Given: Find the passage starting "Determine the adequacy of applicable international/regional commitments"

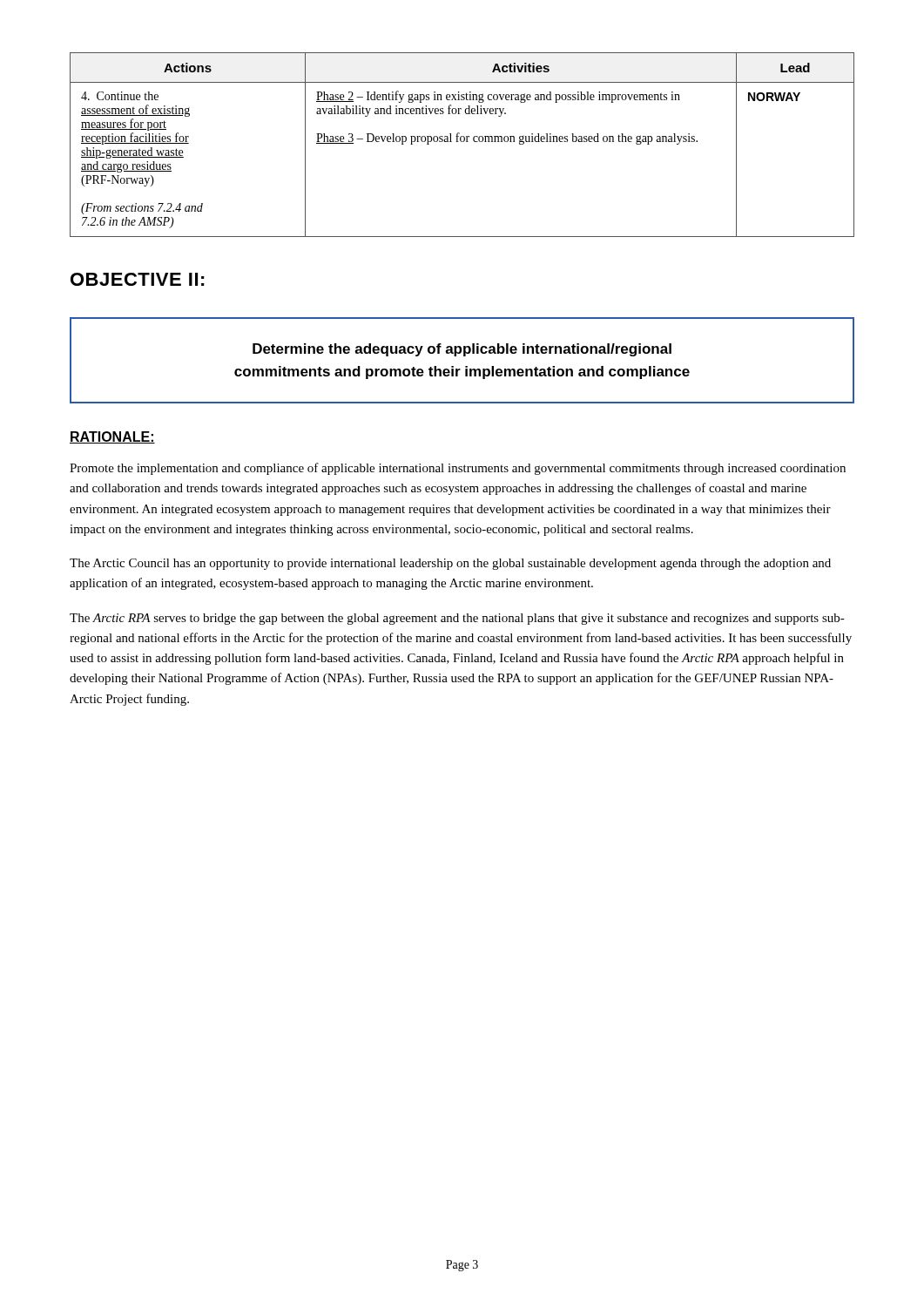Looking at the screenshot, I should tap(462, 360).
